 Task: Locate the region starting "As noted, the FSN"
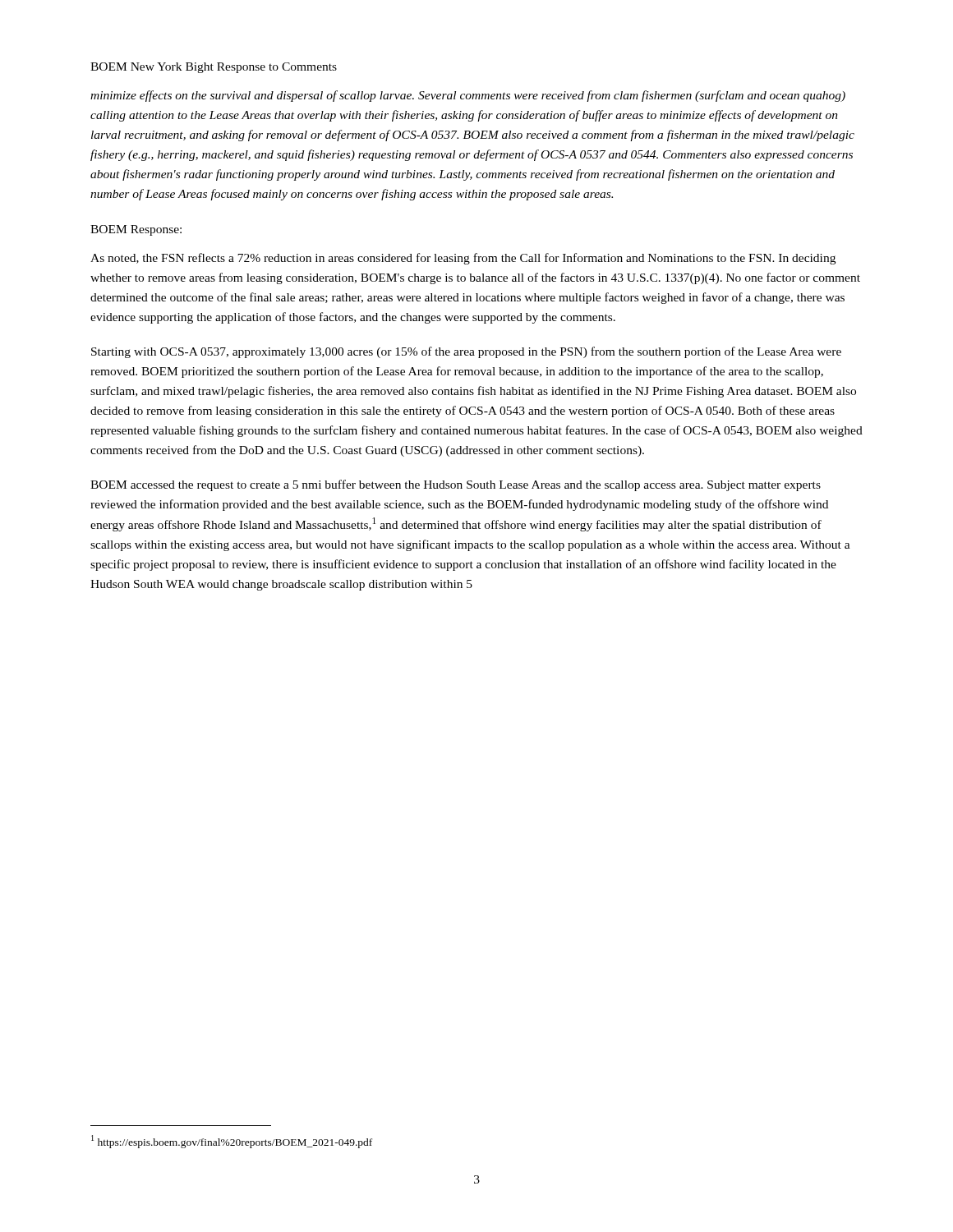(475, 287)
